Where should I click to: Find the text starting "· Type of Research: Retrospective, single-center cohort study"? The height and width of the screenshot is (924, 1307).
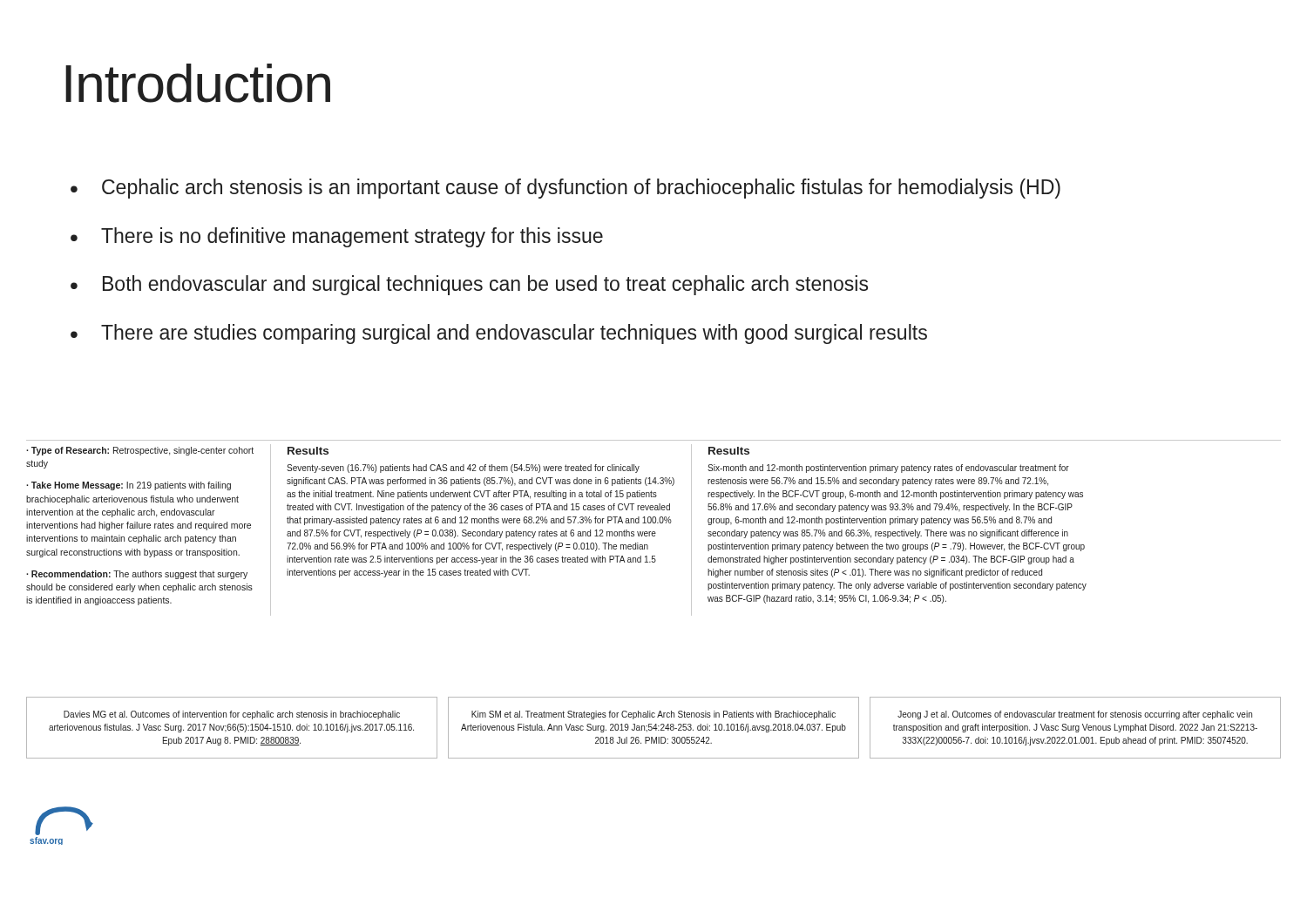(x=144, y=526)
